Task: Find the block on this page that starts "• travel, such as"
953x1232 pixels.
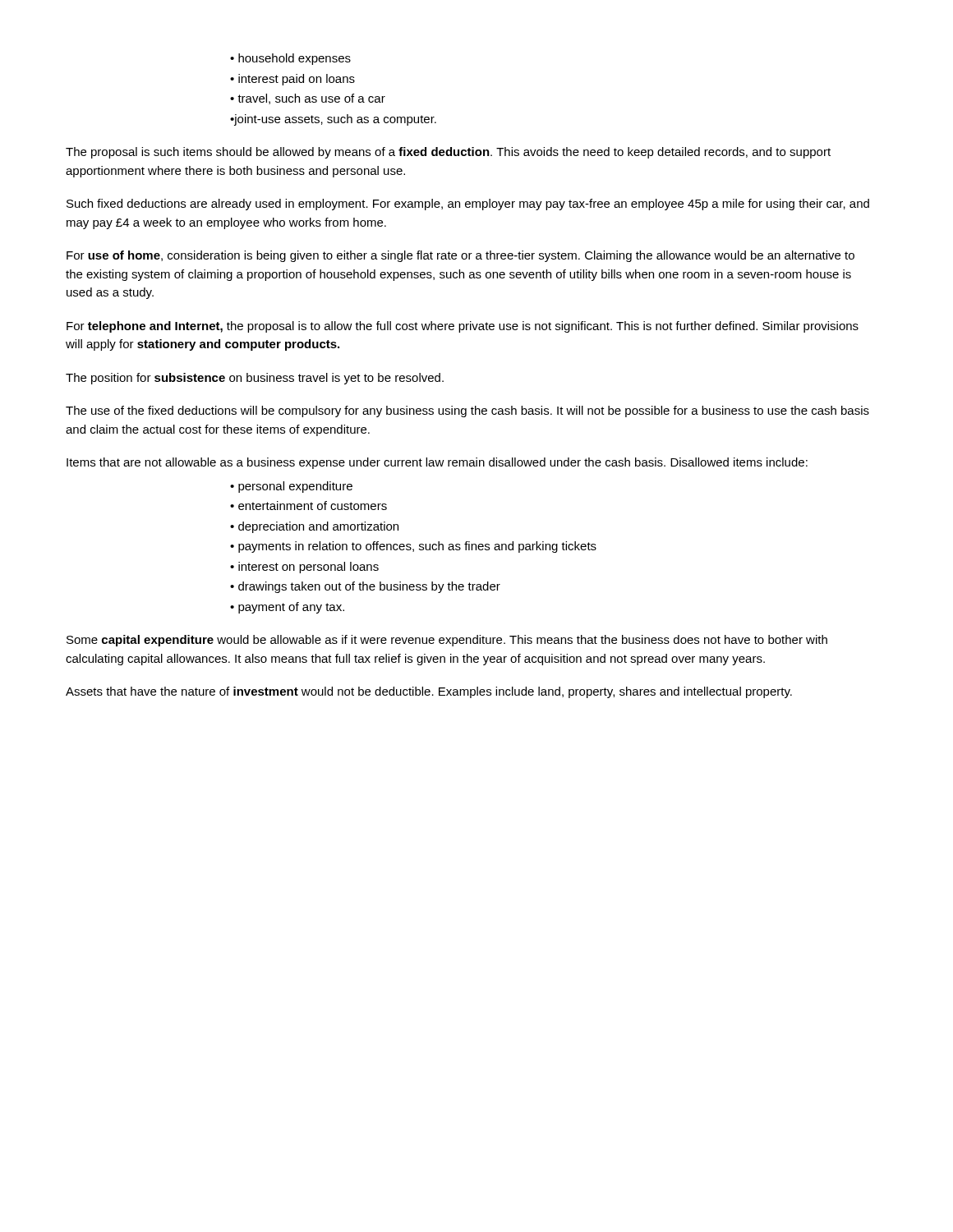Action: click(x=308, y=98)
